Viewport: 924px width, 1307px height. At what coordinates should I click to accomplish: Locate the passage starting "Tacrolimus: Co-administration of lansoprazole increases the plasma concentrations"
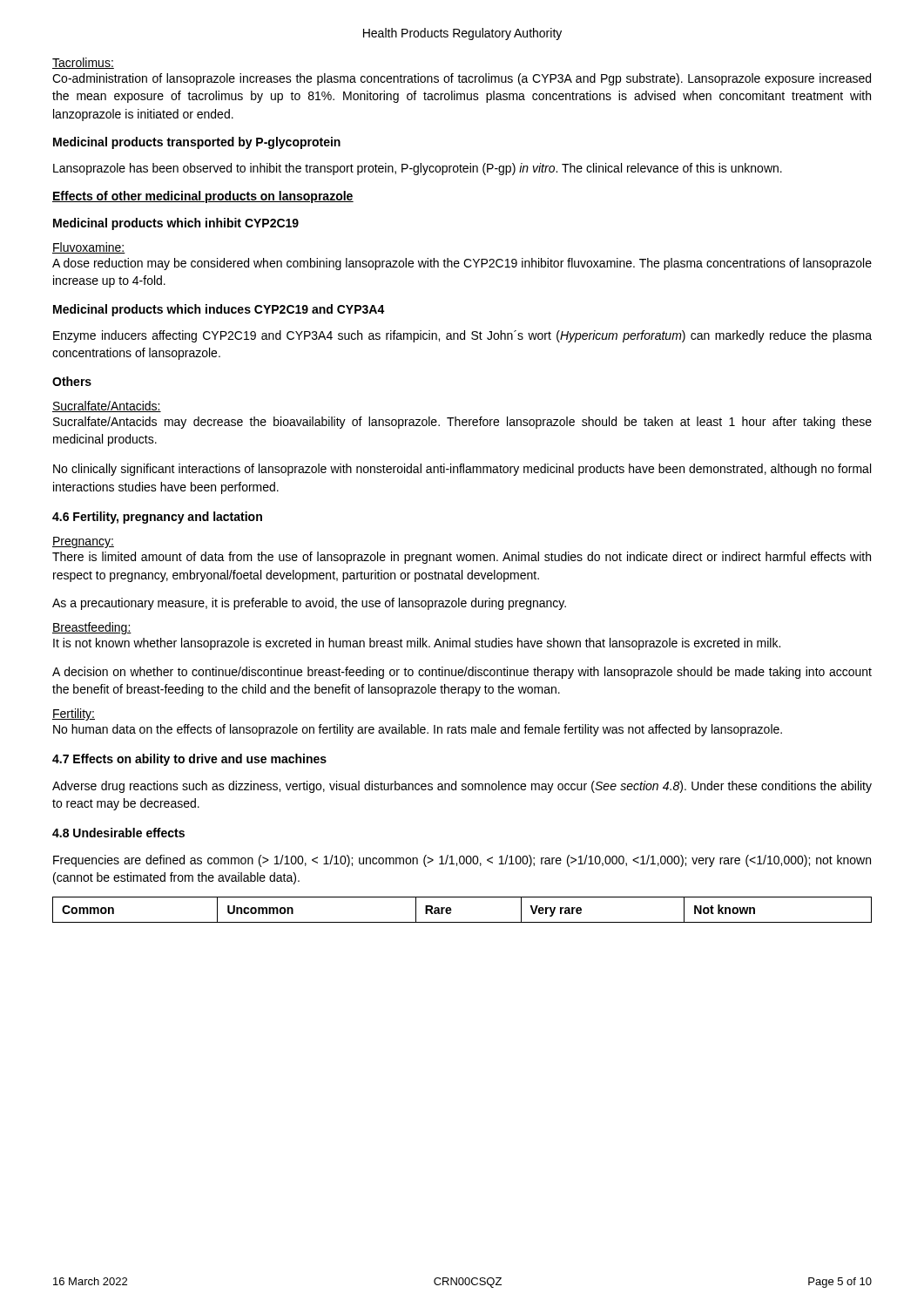(462, 89)
